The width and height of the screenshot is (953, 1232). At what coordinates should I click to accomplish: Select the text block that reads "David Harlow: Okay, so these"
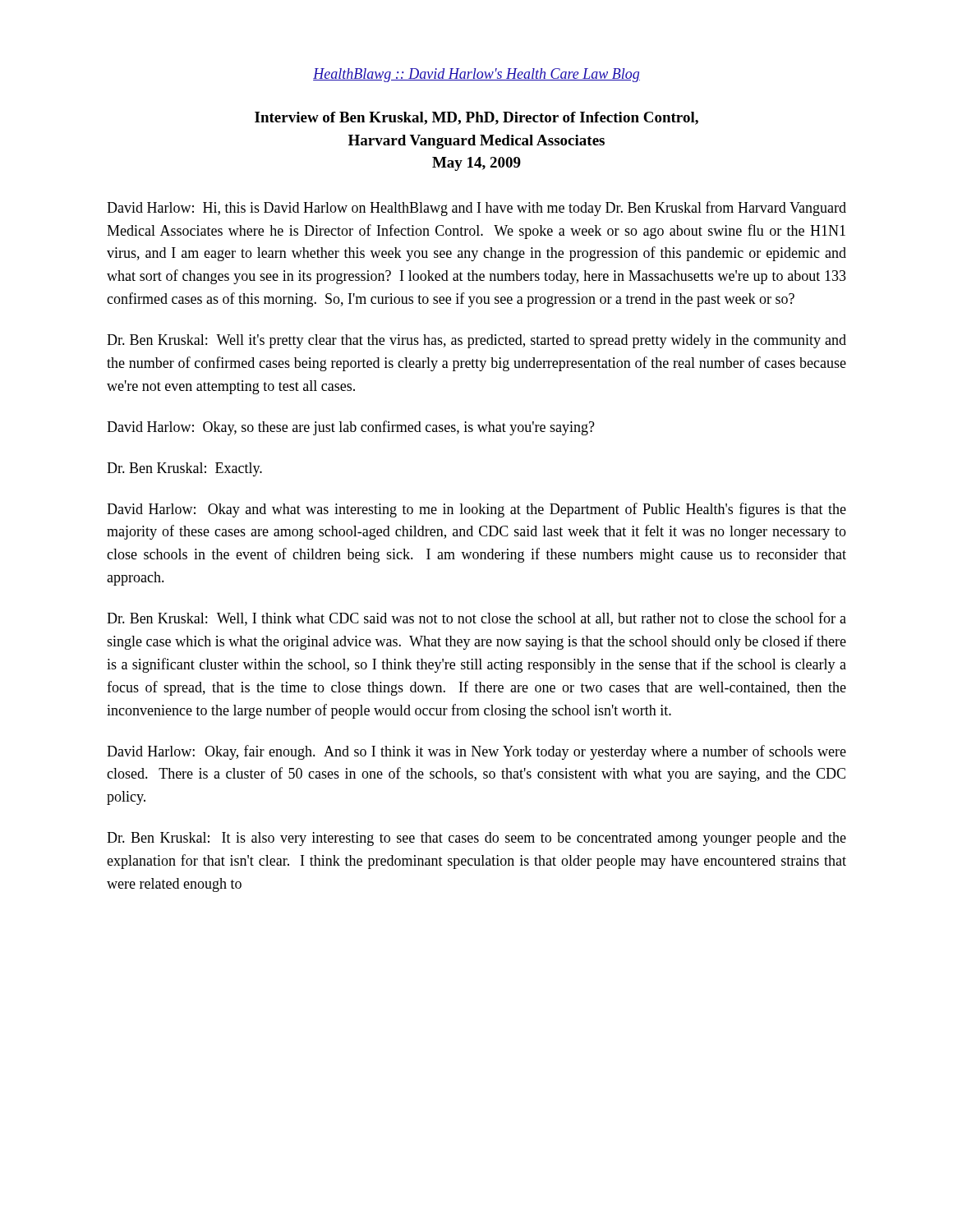pyautogui.click(x=351, y=427)
